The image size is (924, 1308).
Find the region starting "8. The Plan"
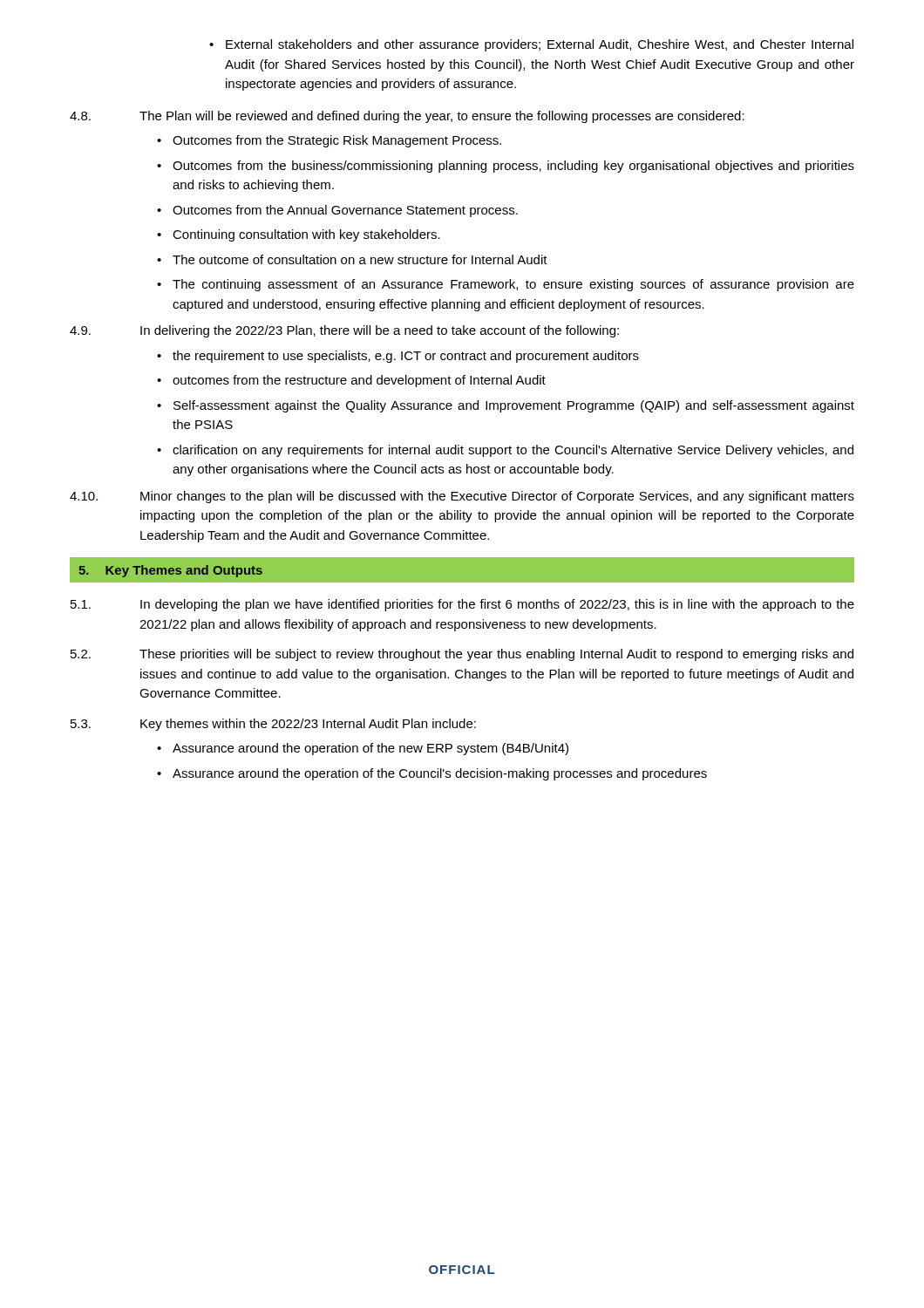click(462, 116)
